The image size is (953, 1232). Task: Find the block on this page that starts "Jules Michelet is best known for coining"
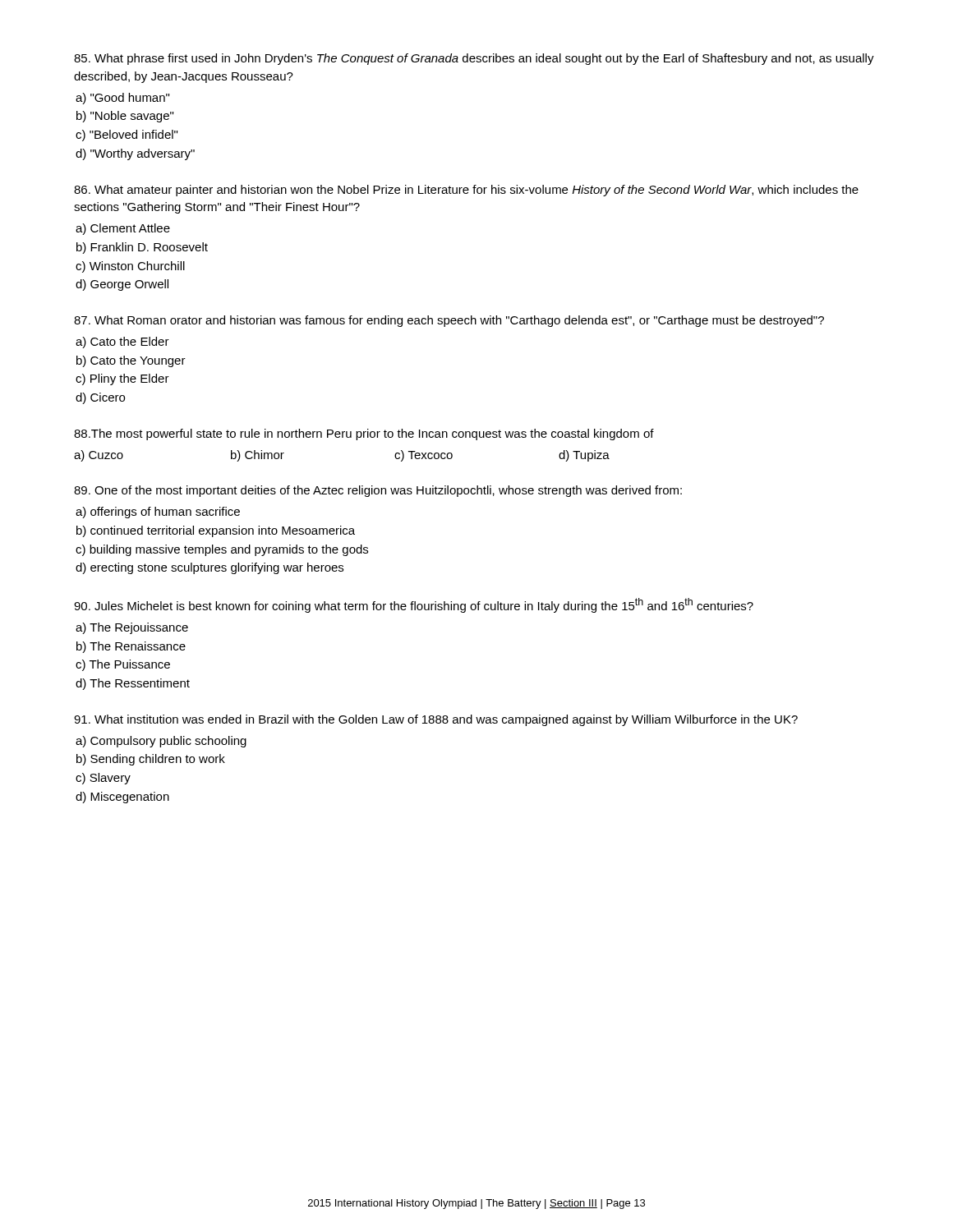[414, 604]
